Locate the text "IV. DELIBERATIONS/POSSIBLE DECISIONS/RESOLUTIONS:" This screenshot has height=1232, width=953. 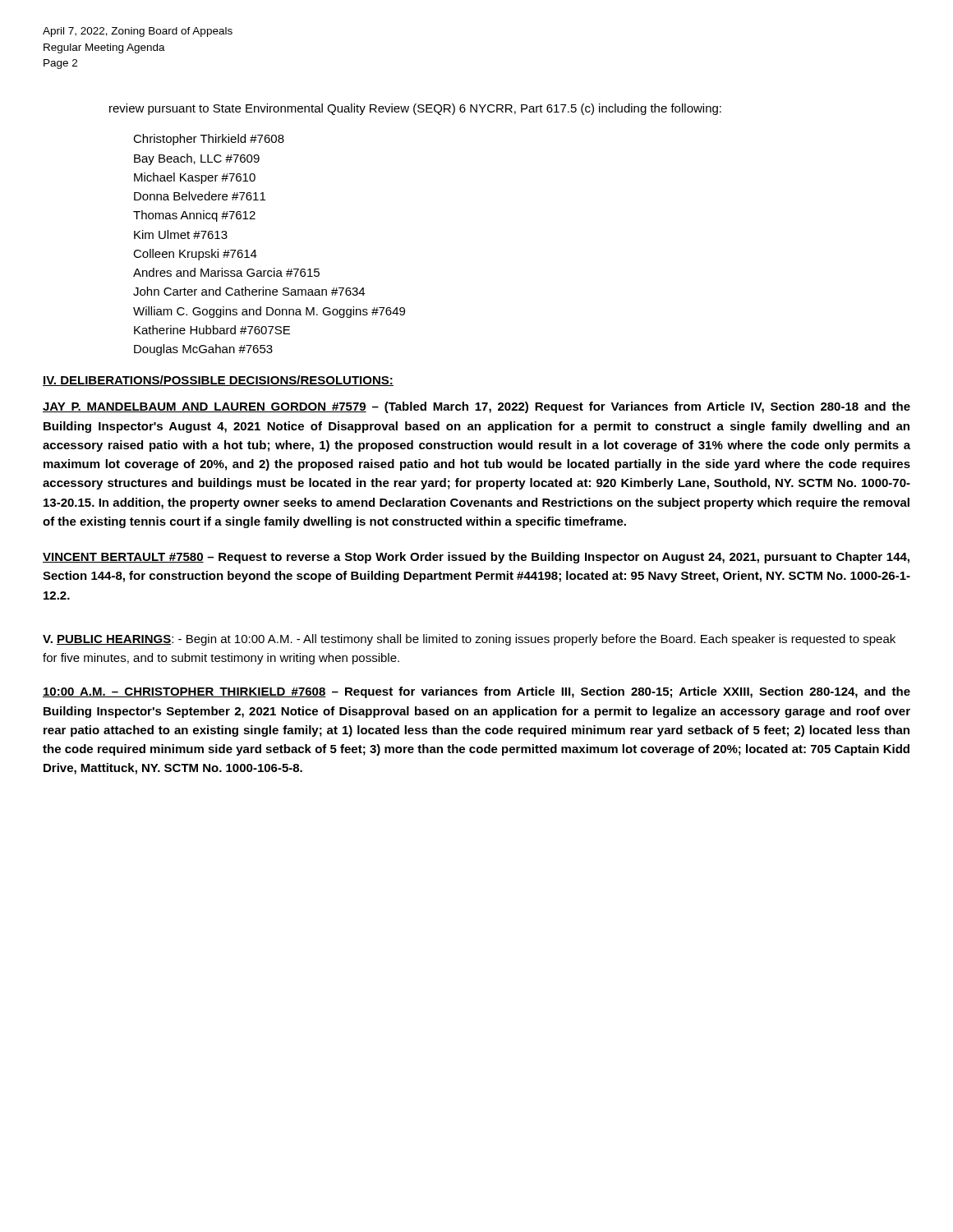[218, 380]
